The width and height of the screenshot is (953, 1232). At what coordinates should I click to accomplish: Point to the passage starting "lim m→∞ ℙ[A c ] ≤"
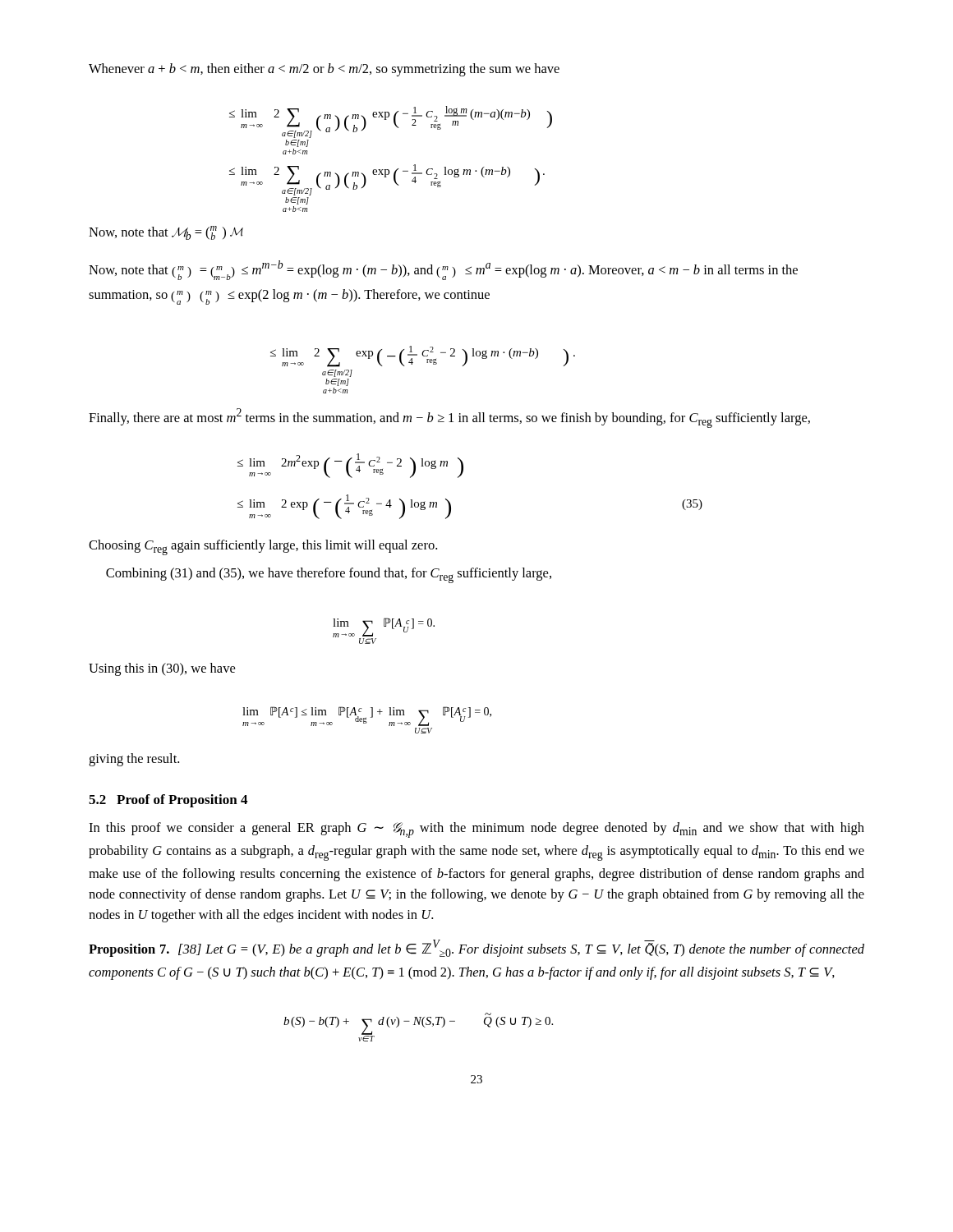476,713
